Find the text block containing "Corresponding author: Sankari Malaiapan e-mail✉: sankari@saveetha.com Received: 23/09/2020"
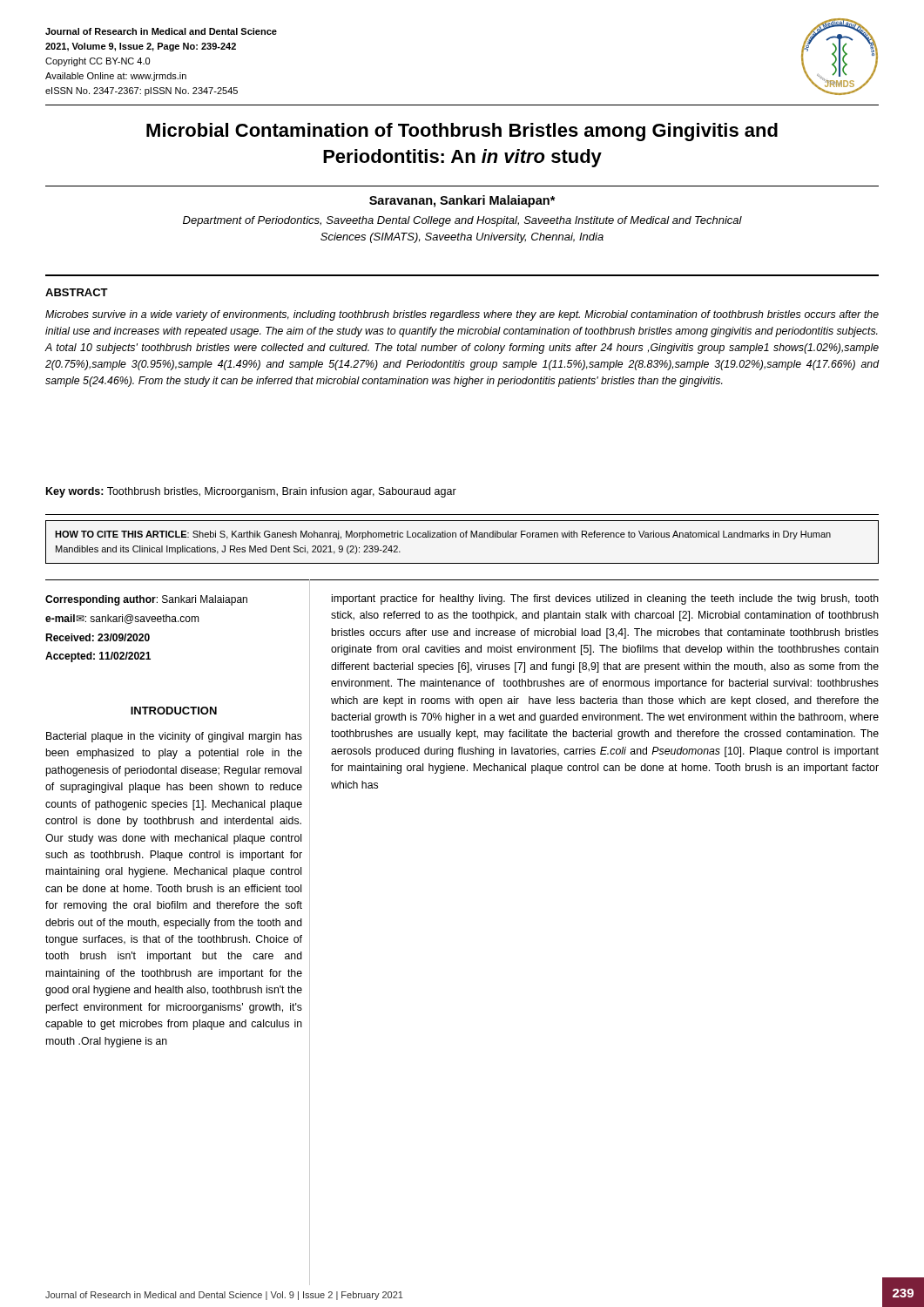Screen dimensions: 1307x924 (147, 628)
